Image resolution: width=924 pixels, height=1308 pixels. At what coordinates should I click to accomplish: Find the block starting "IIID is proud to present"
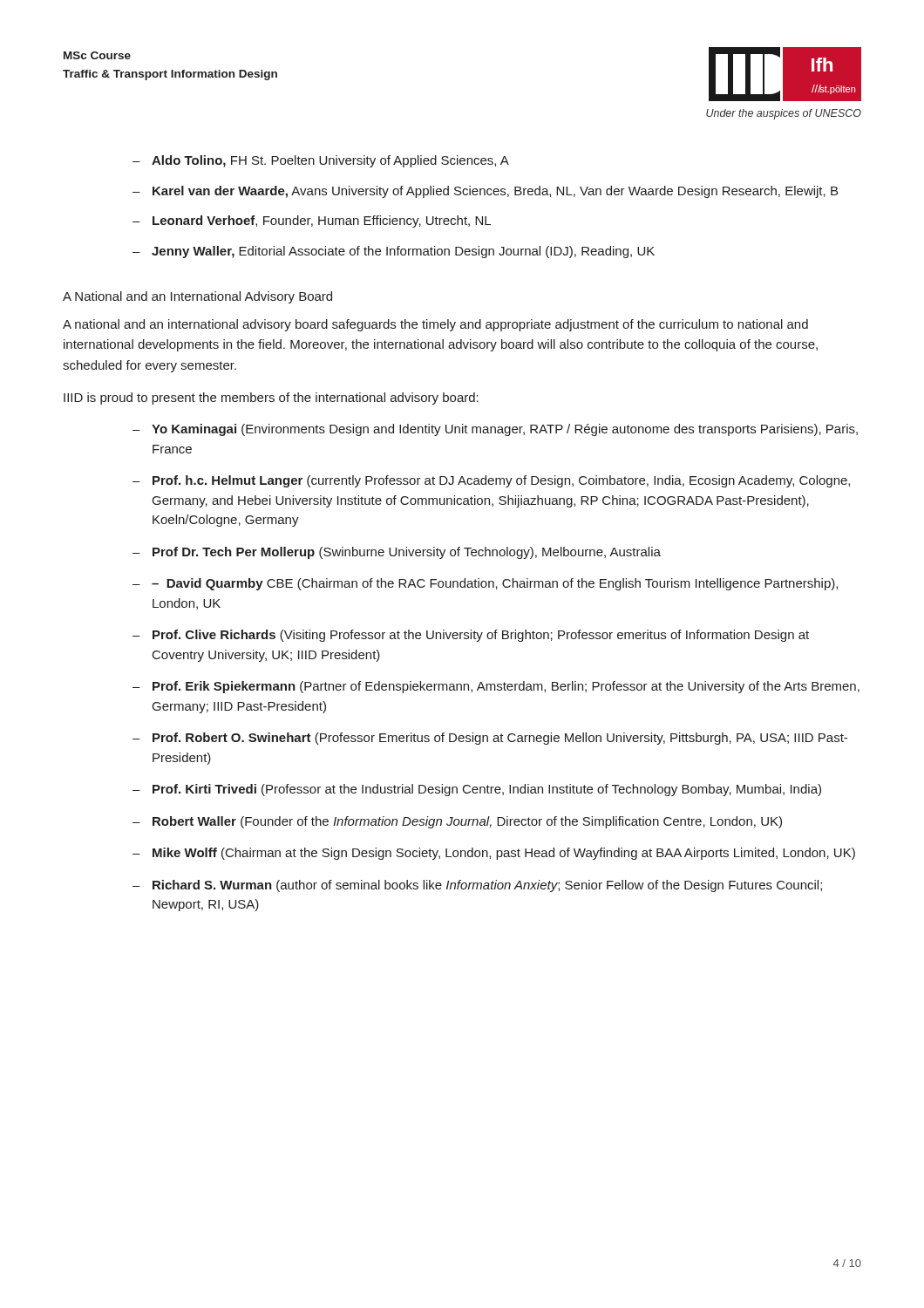pos(271,397)
